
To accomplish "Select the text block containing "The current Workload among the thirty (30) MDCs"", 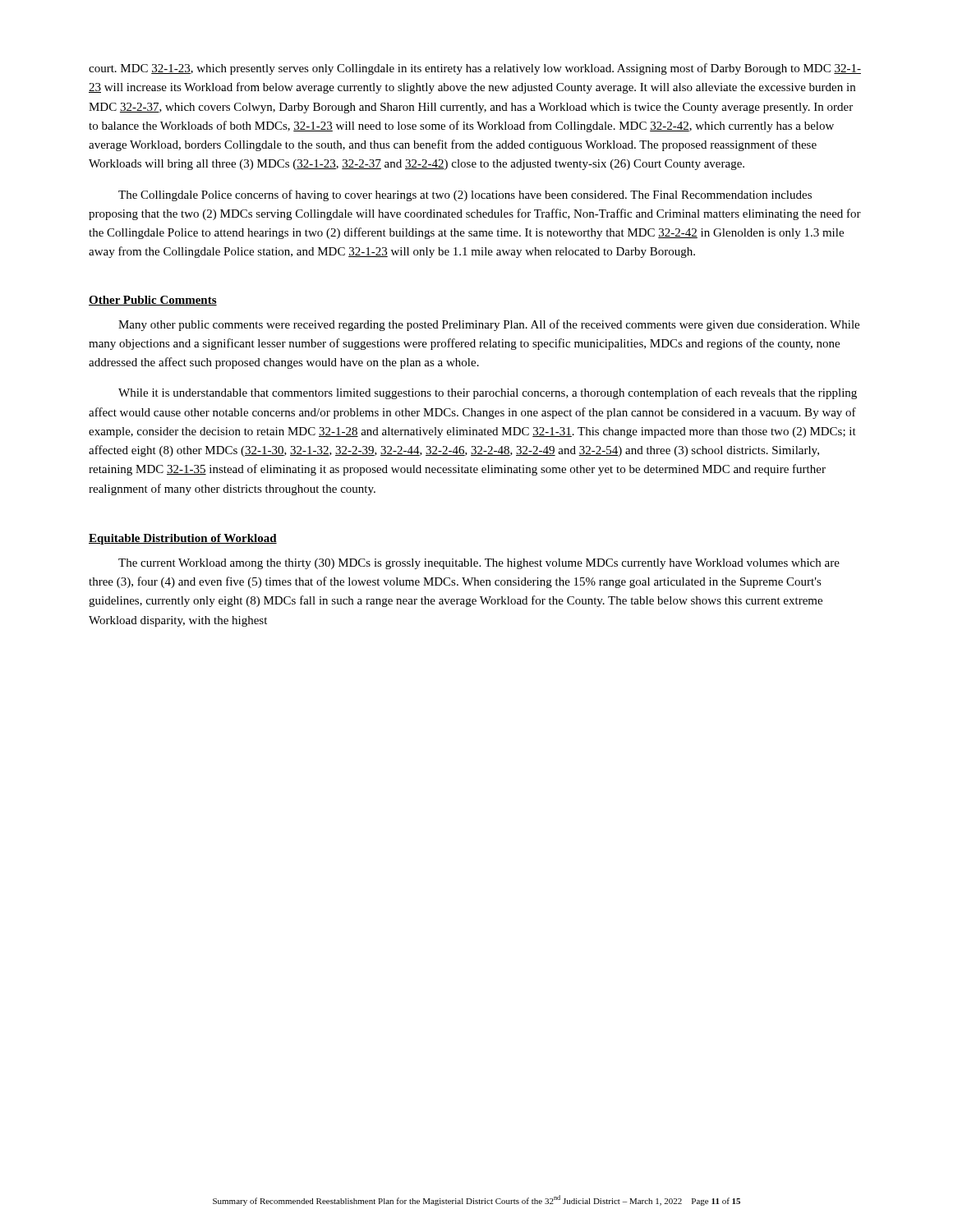I will click(464, 591).
